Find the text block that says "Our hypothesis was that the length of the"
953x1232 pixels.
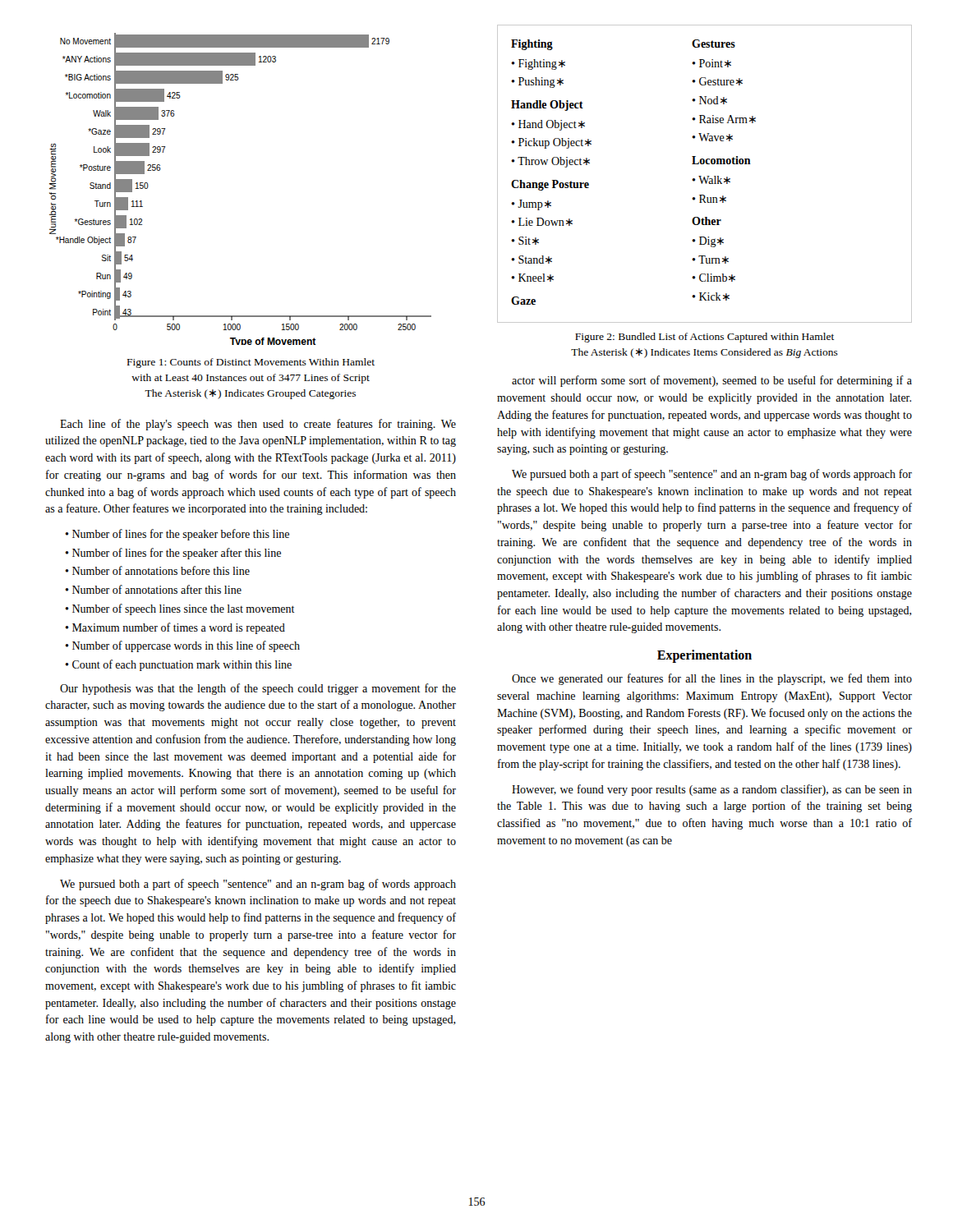point(251,774)
